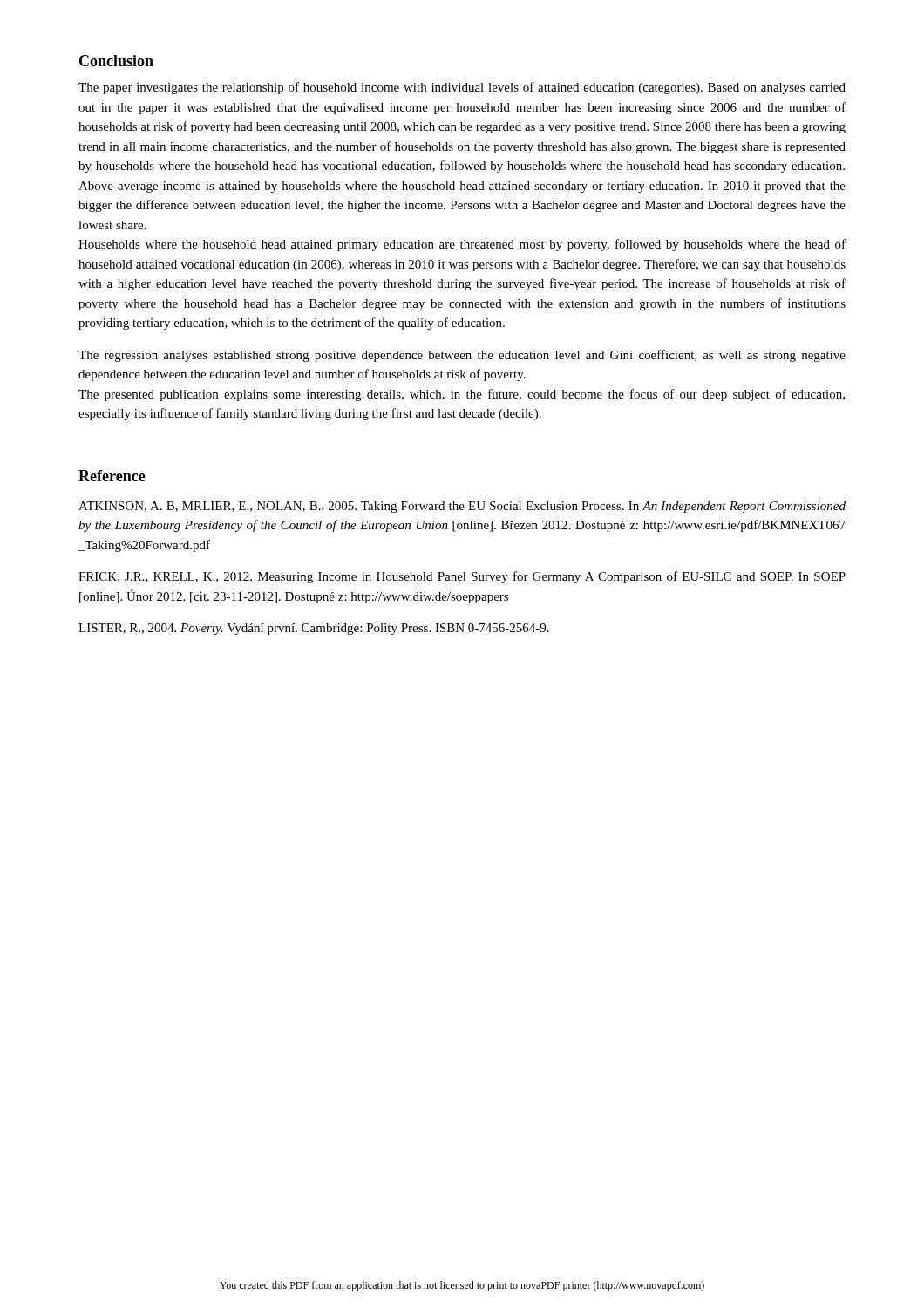The height and width of the screenshot is (1308, 924).
Task: Locate the element starting "FRICK, J.R., KRELL, K.,"
Action: pos(462,586)
